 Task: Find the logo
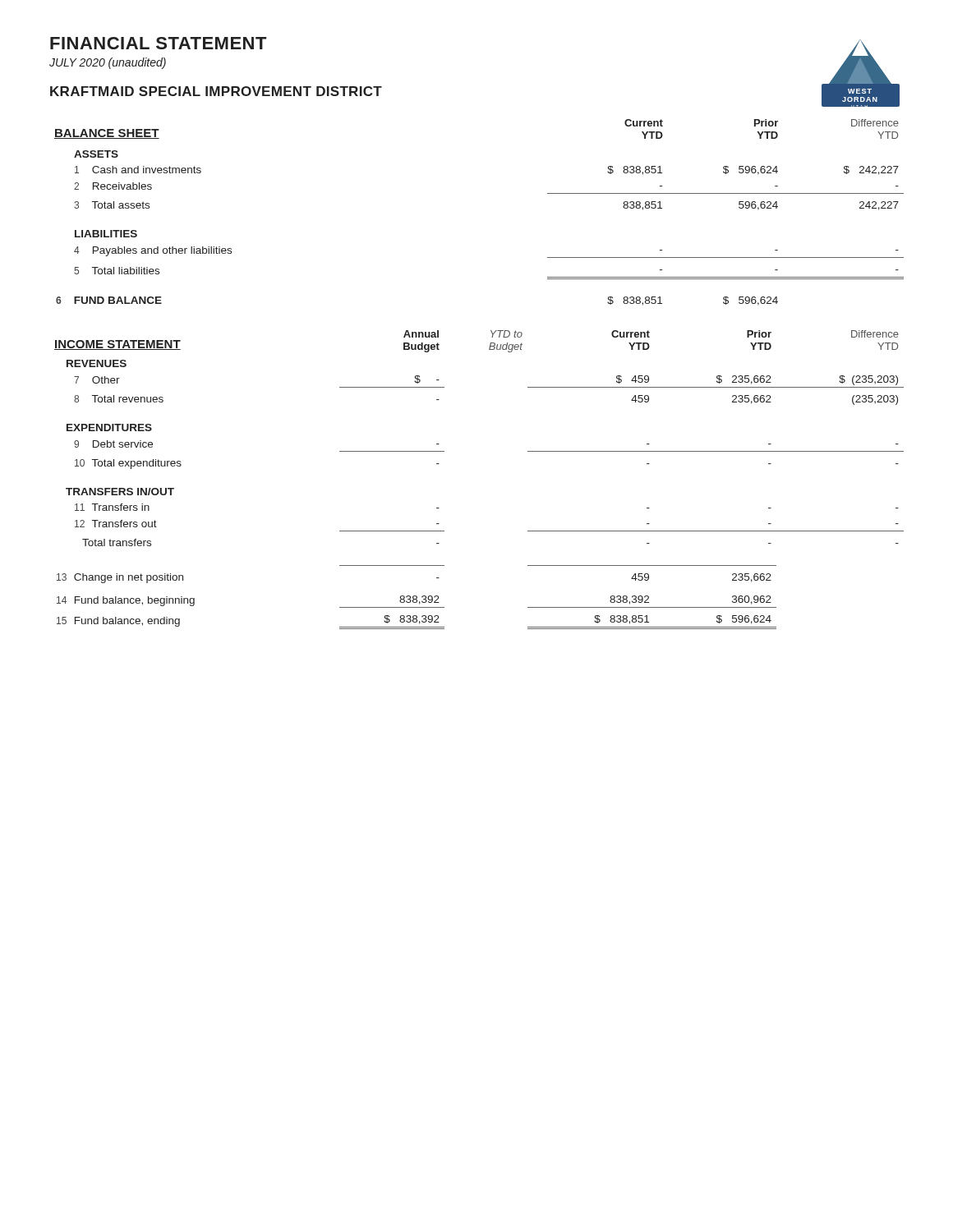[859, 73]
